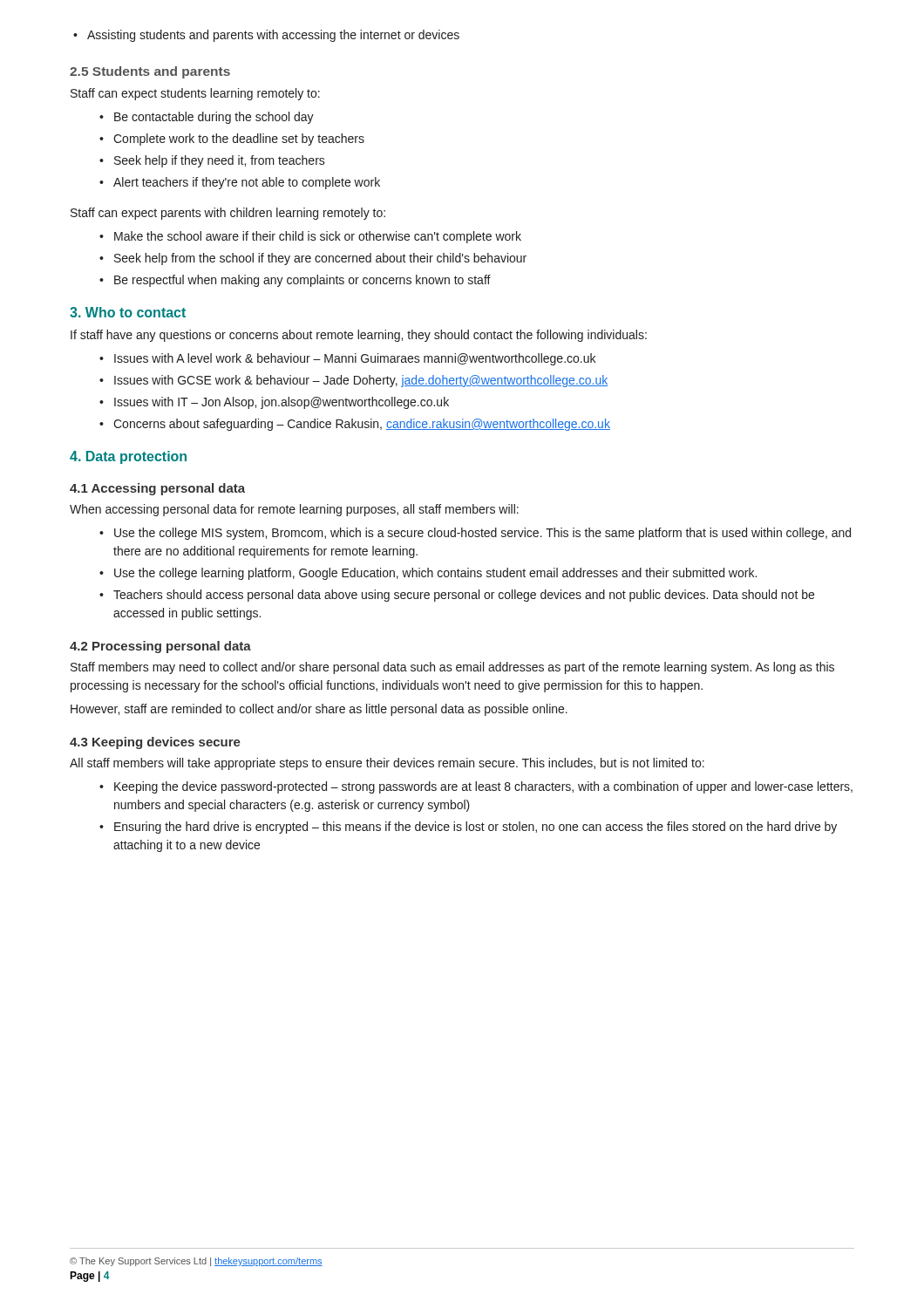Locate the element starting "All staff members will take appropriate steps to"

pyautogui.click(x=462, y=763)
